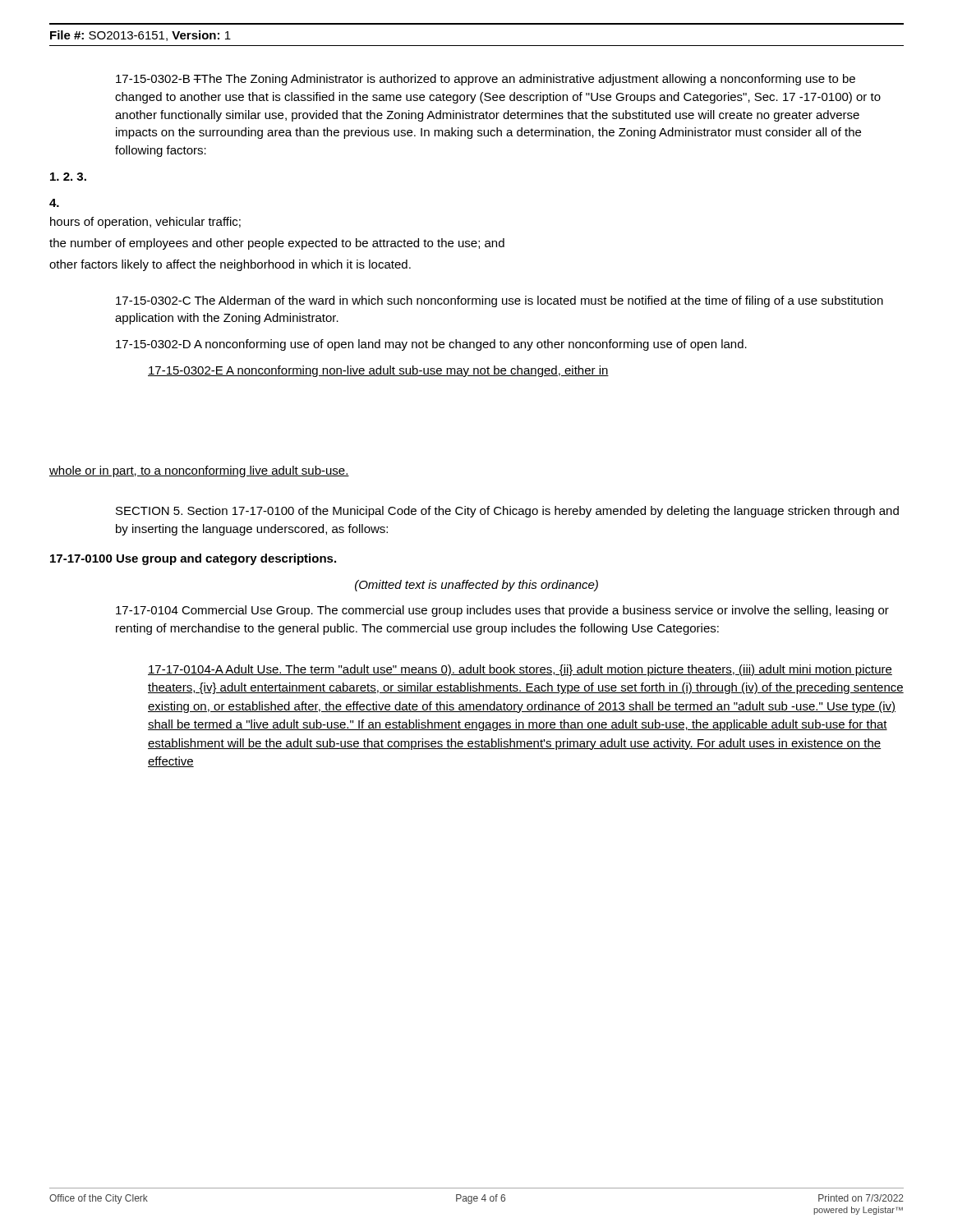Point to the text block starting "17-15-0302-C The Alderman of the"
Viewport: 953px width, 1232px height.
coord(509,309)
